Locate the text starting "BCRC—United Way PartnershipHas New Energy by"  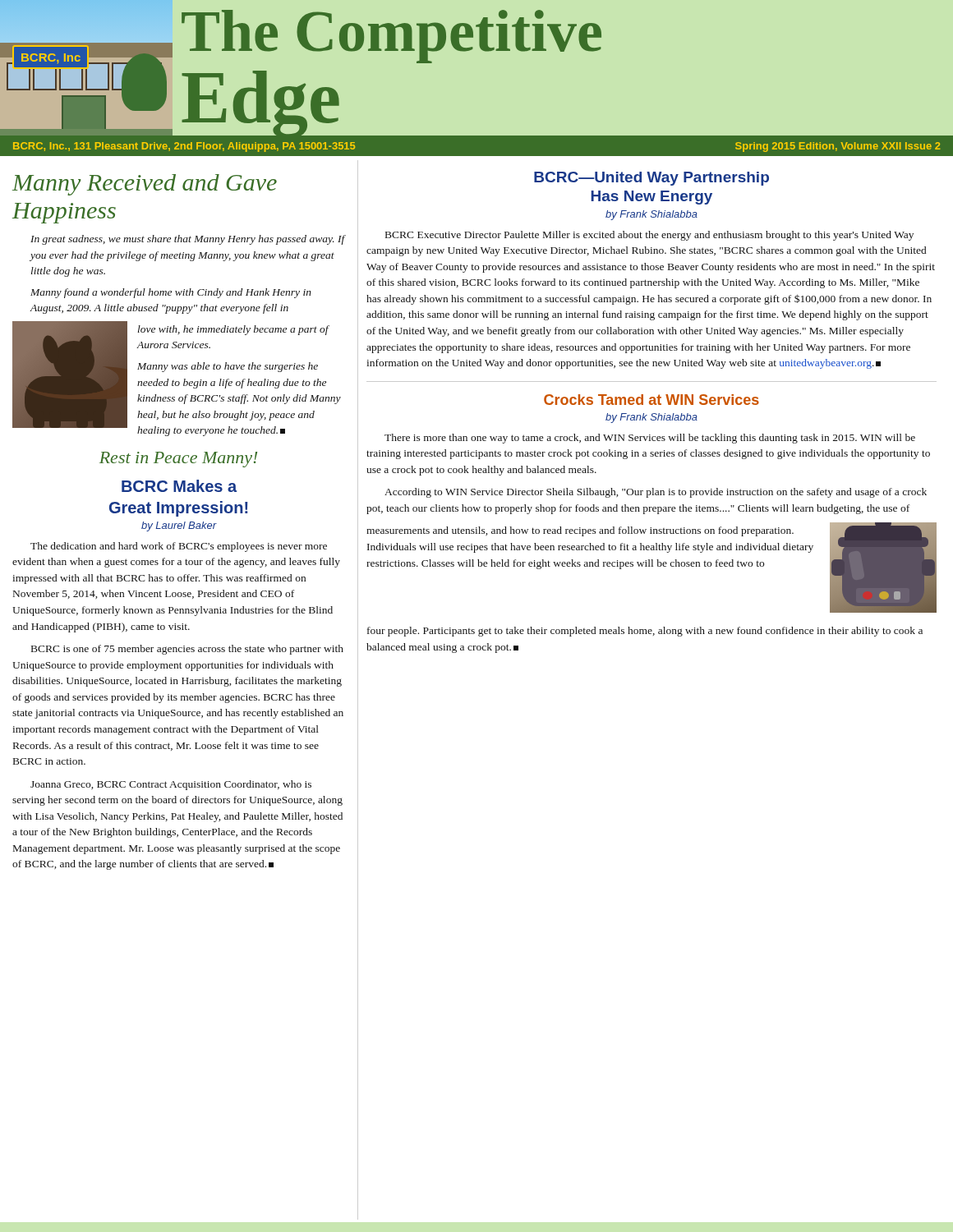(x=652, y=194)
